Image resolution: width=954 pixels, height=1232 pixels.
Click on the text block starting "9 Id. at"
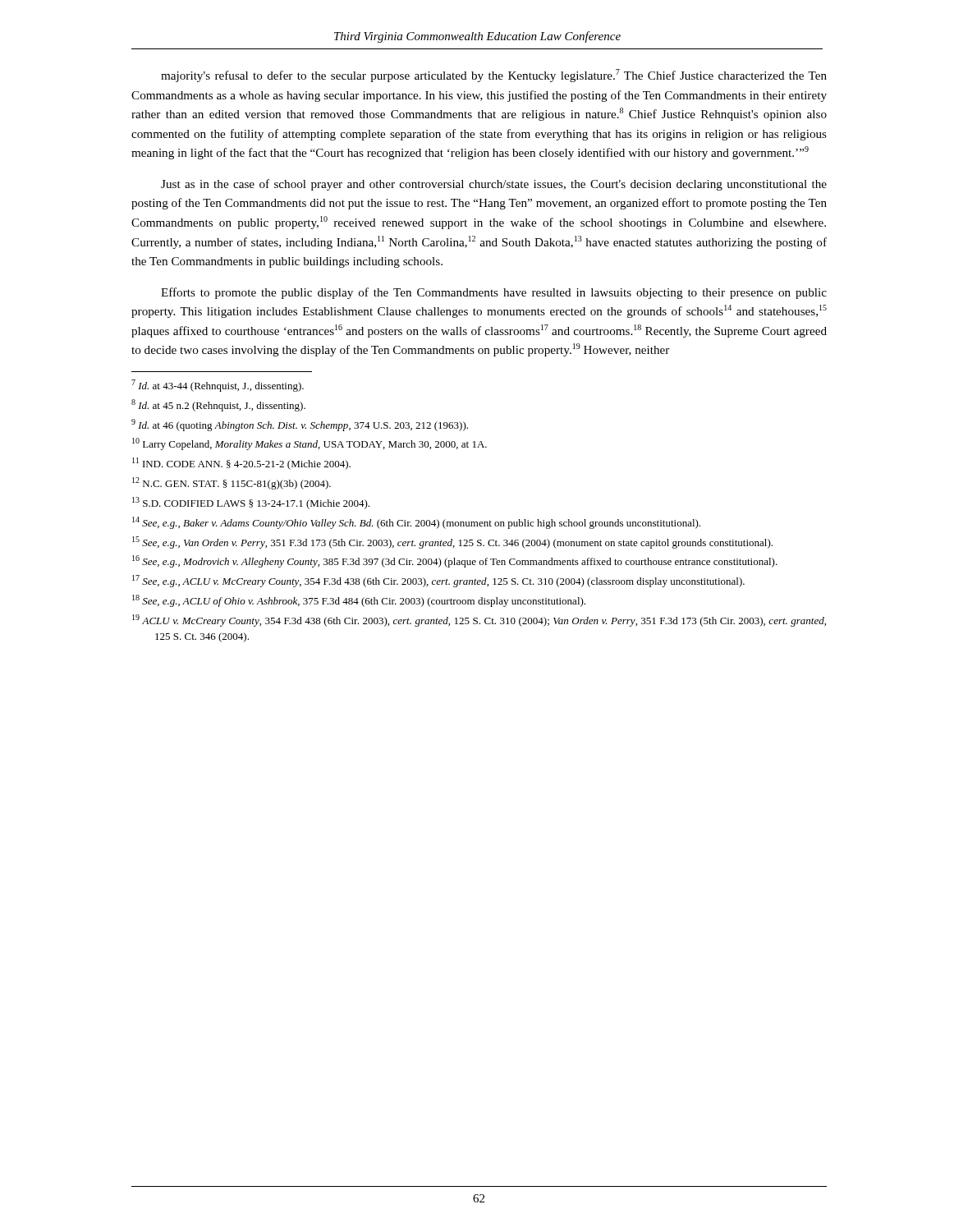(300, 424)
